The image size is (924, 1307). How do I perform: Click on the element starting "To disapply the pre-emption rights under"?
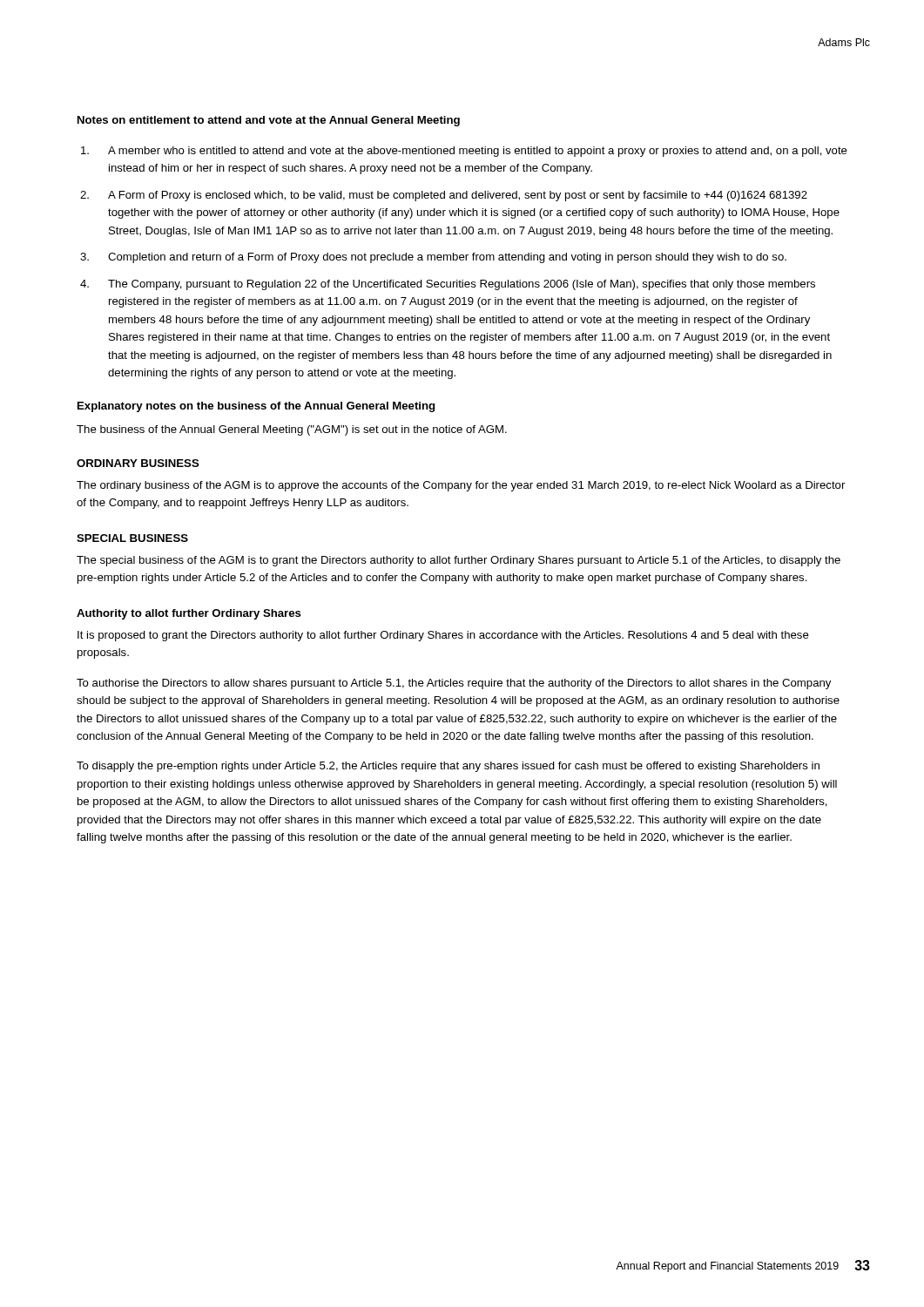457,801
